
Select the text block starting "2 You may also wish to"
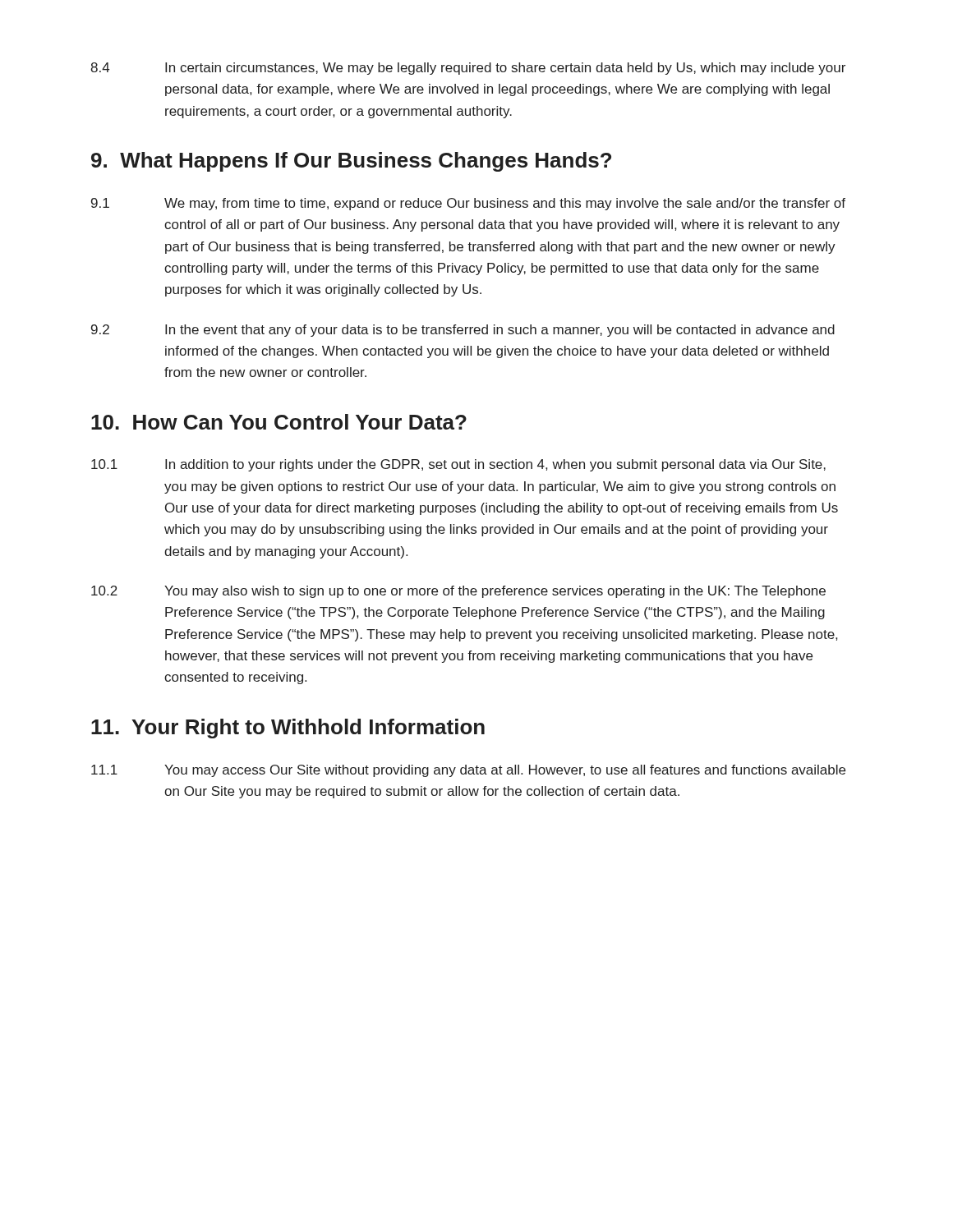468,635
